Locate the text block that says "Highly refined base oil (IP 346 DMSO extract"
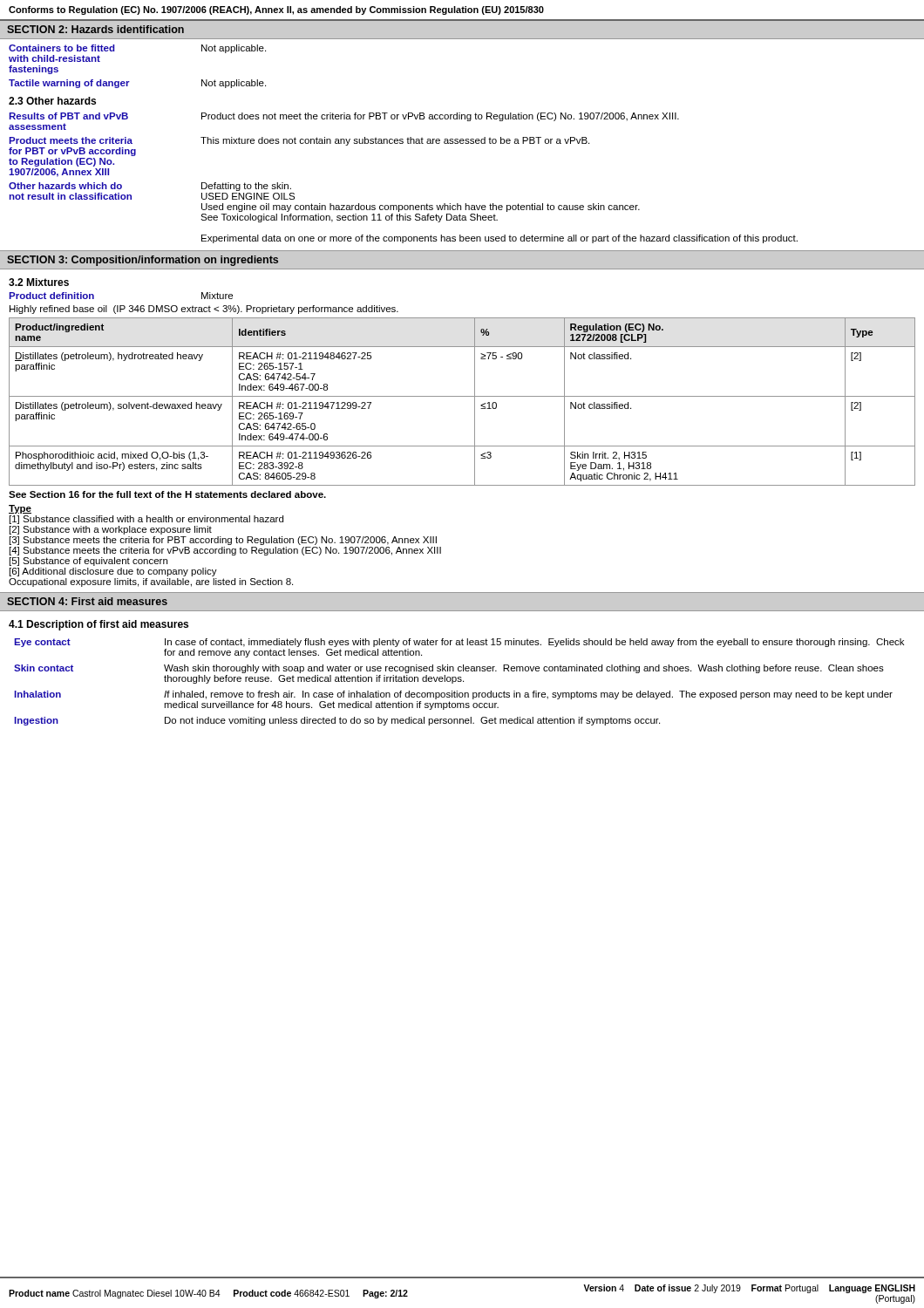 204,309
